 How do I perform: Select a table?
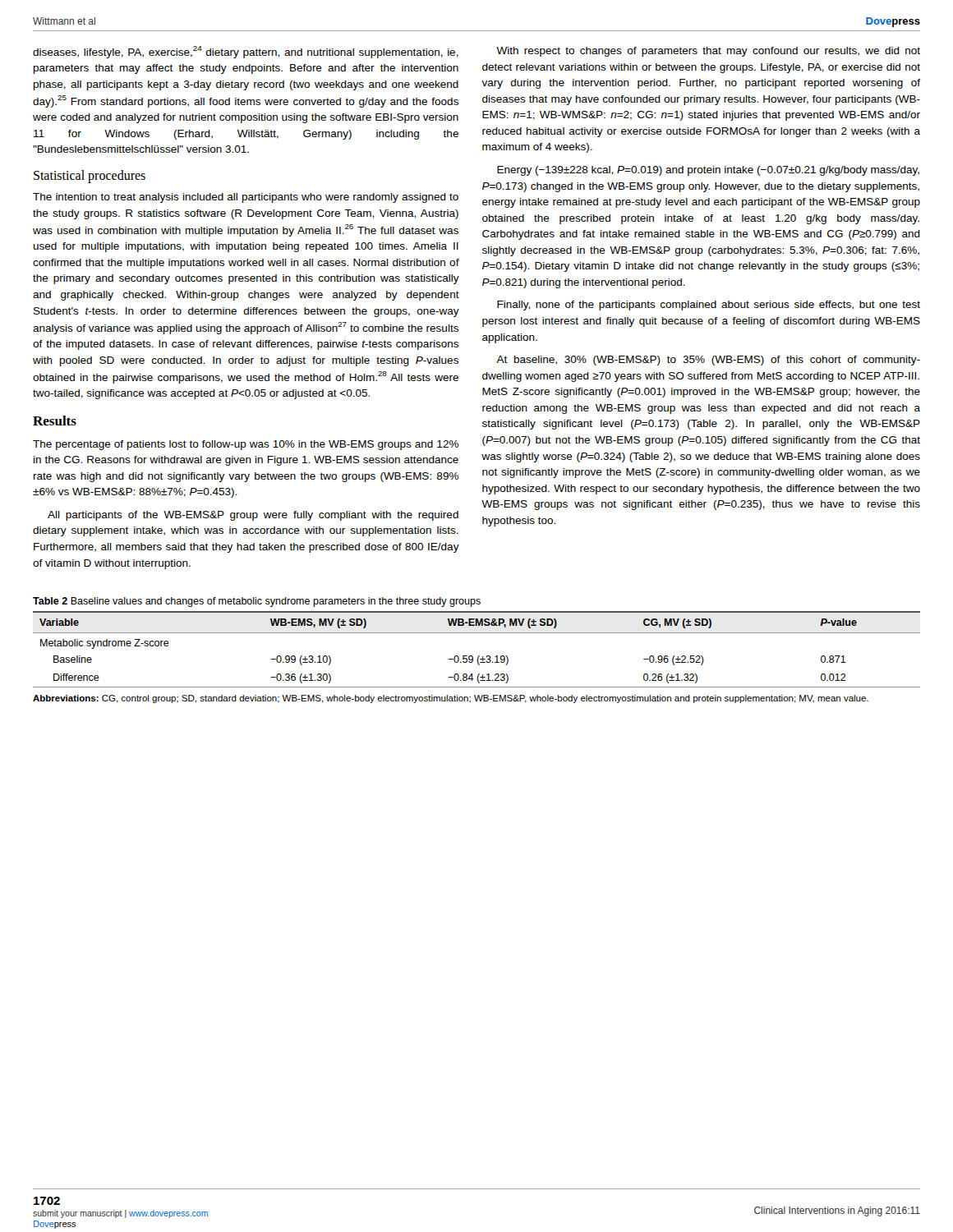[476, 649]
